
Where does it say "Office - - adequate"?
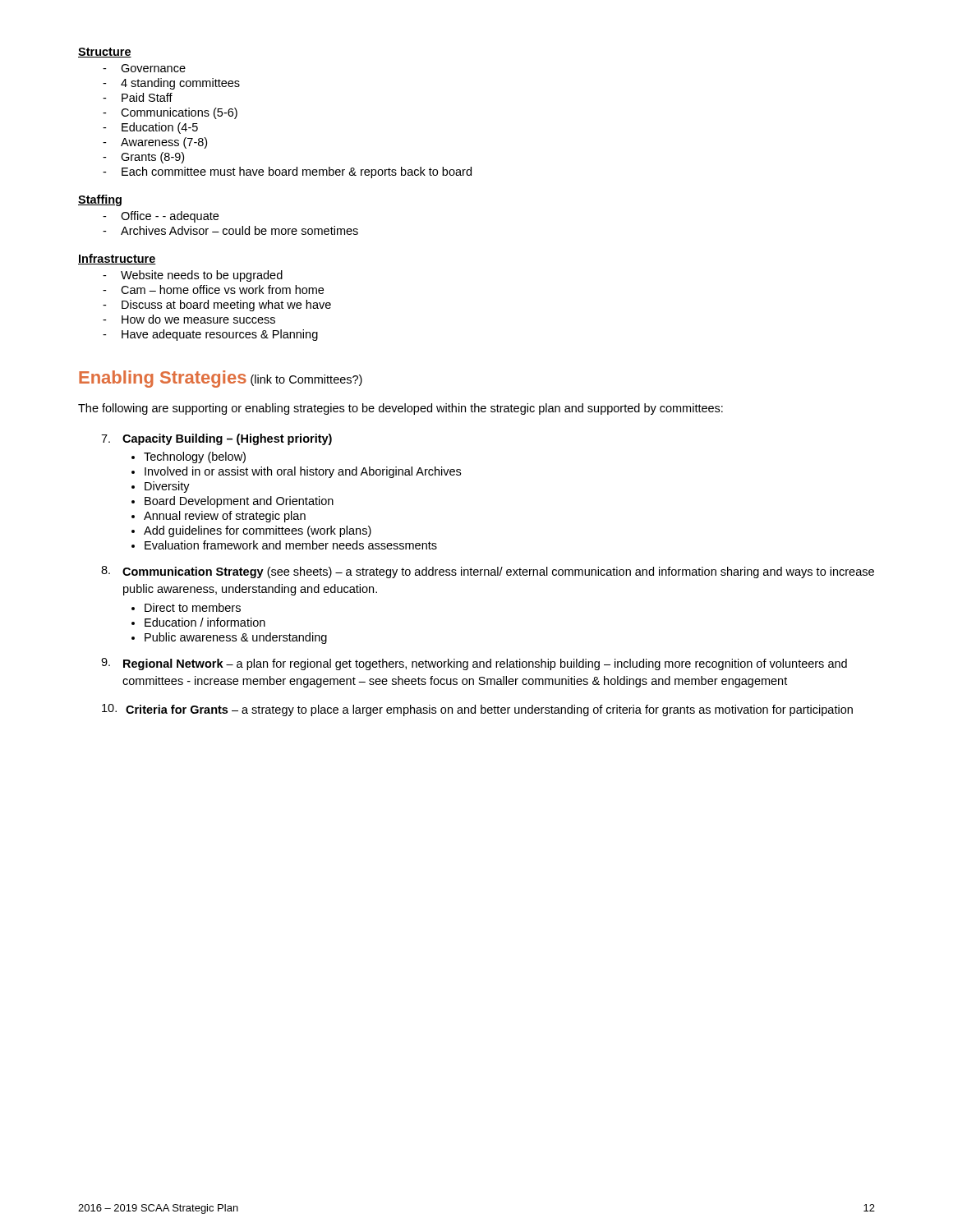pos(161,217)
